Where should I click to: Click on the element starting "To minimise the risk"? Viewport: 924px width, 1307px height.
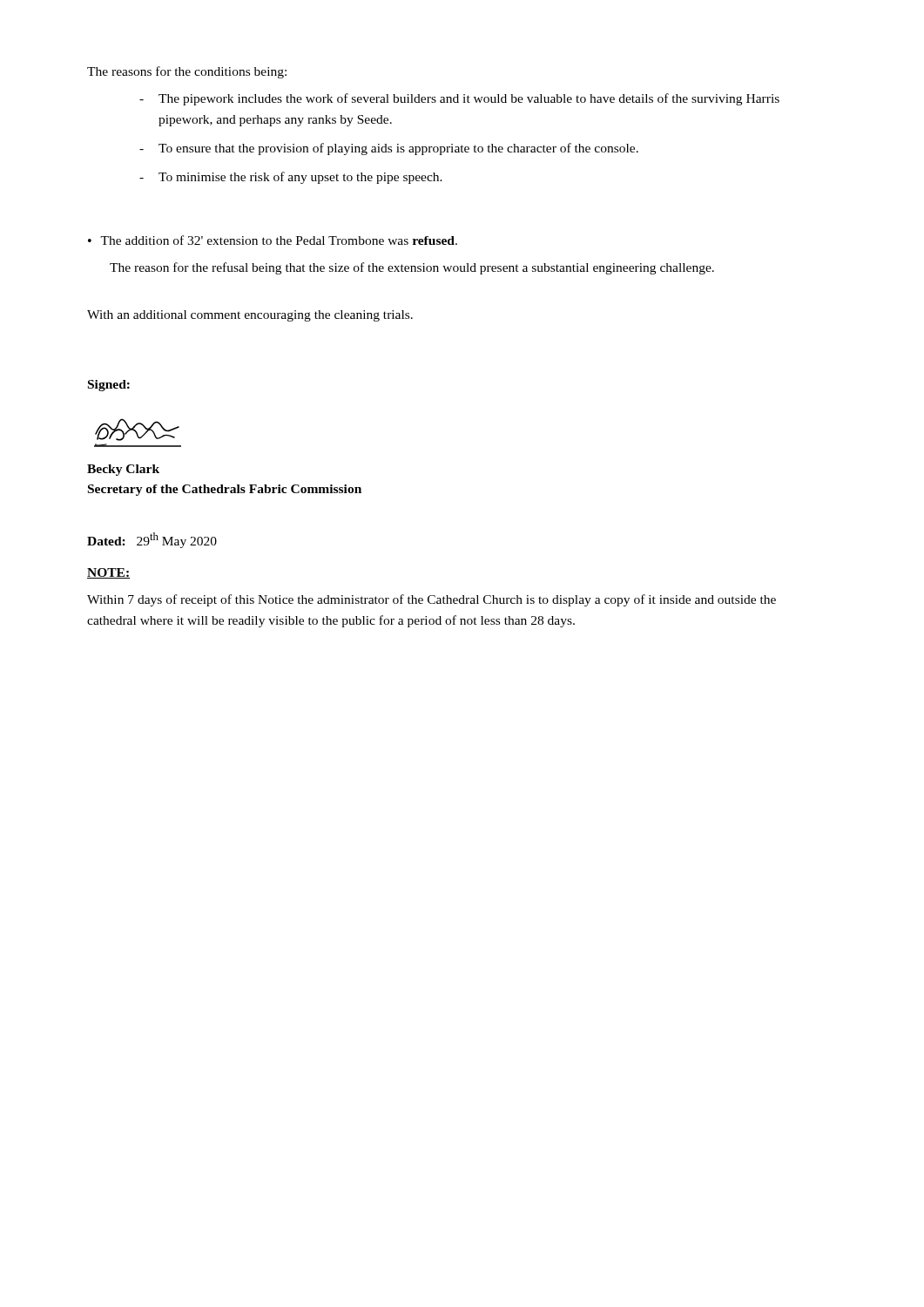click(x=301, y=176)
